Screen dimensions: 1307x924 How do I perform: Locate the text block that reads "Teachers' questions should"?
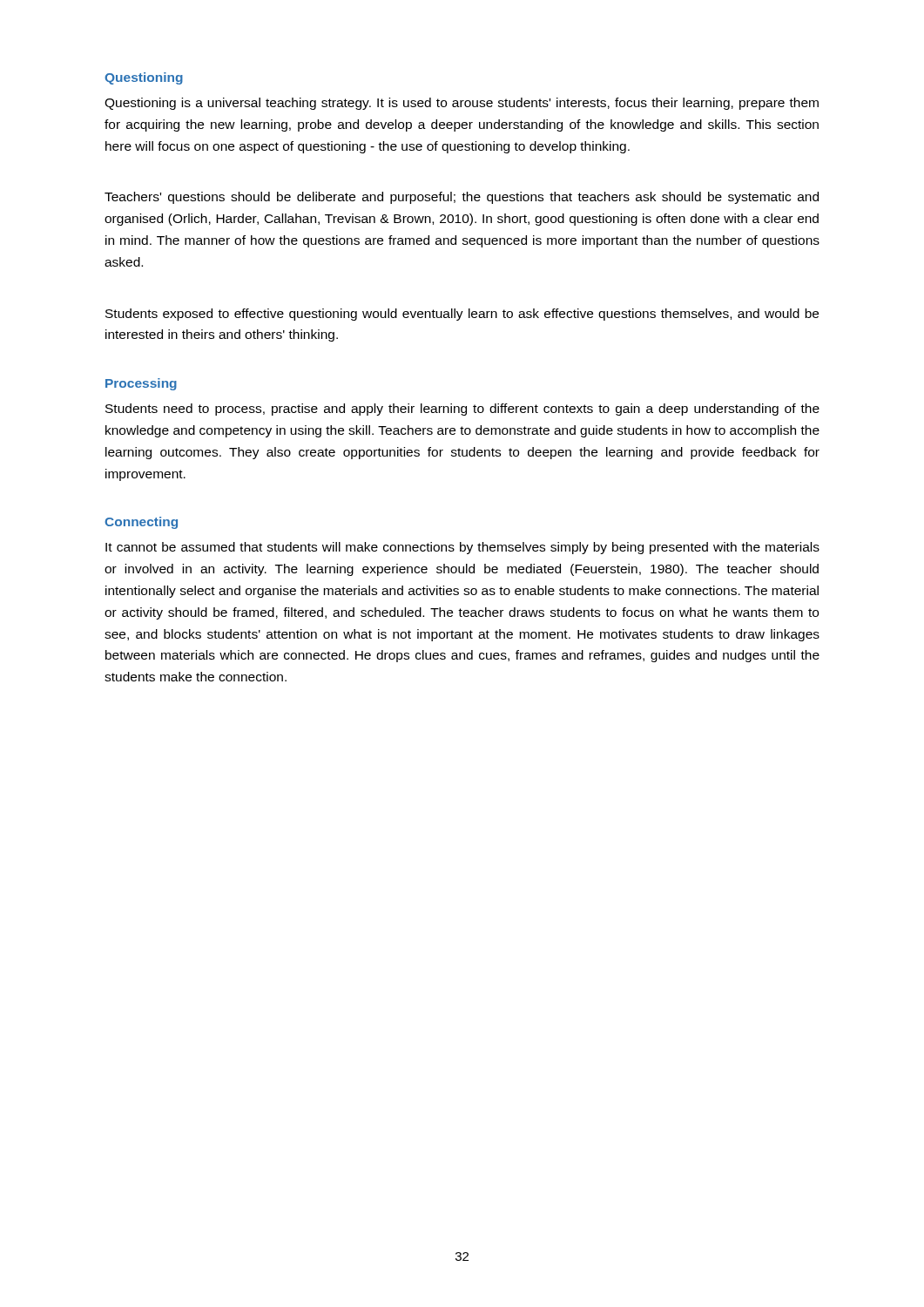click(462, 229)
